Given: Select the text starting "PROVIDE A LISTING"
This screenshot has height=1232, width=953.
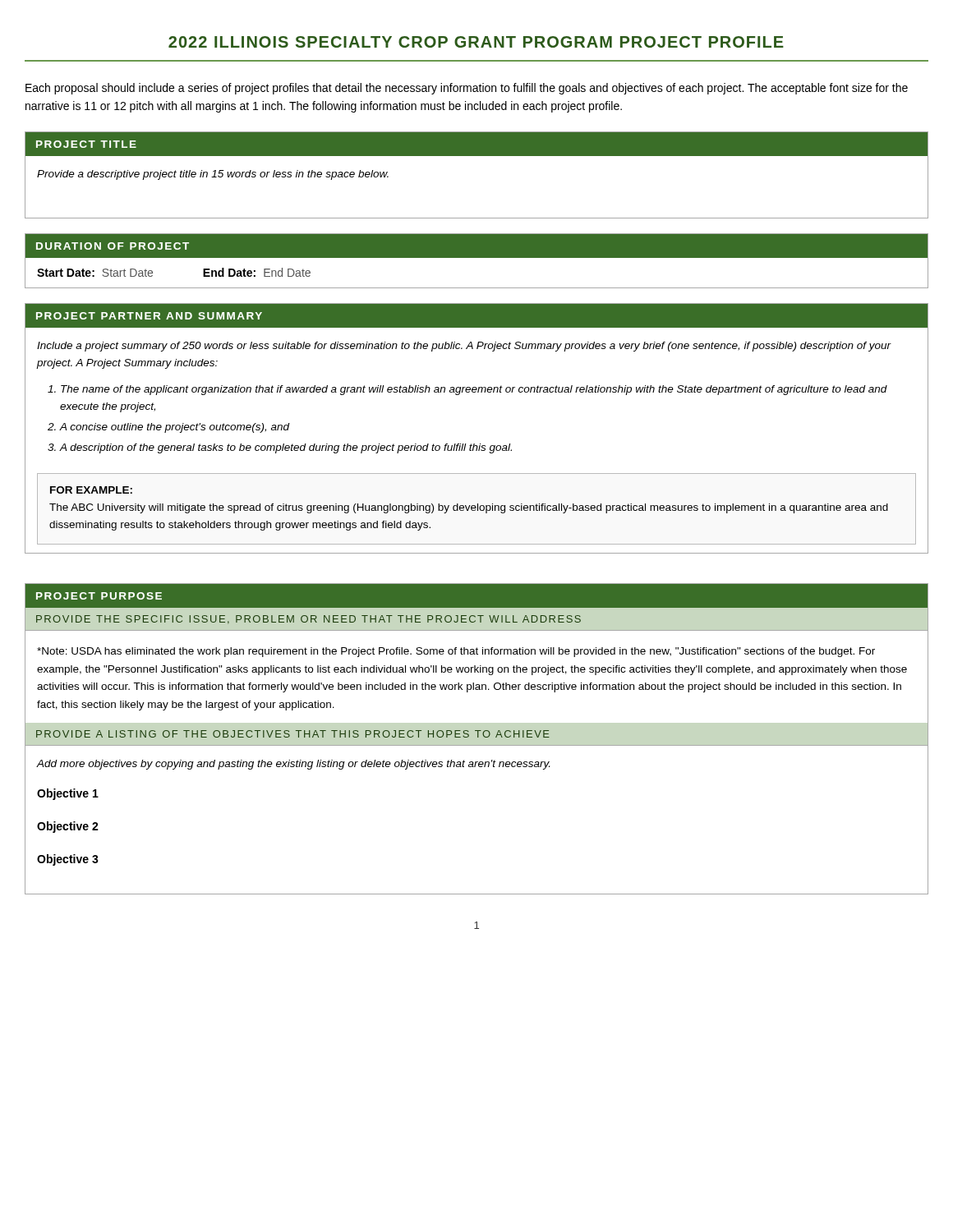Looking at the screenshot, I should click(293, 734).
